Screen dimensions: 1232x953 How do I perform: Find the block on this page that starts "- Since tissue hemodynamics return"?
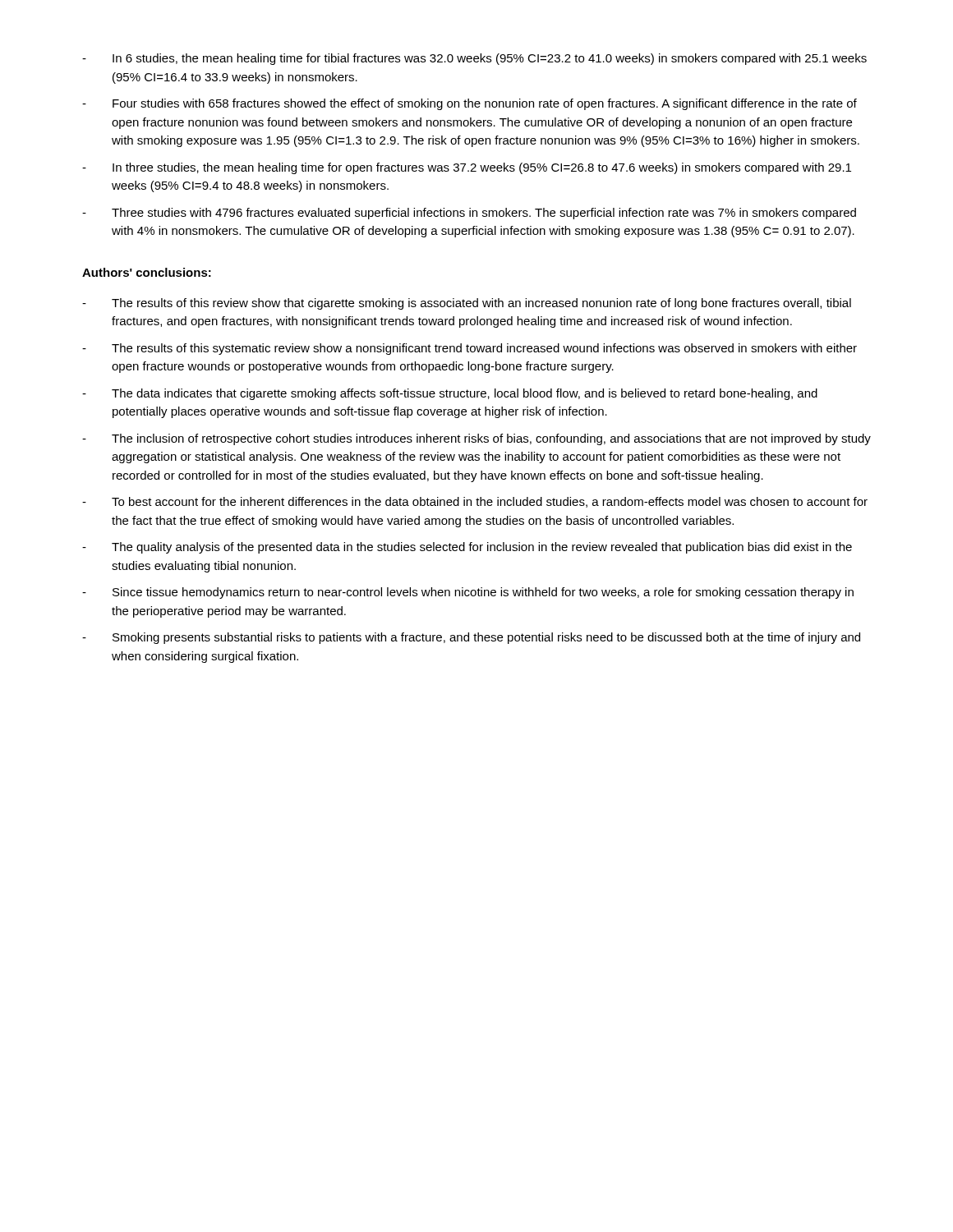(476, 602)
